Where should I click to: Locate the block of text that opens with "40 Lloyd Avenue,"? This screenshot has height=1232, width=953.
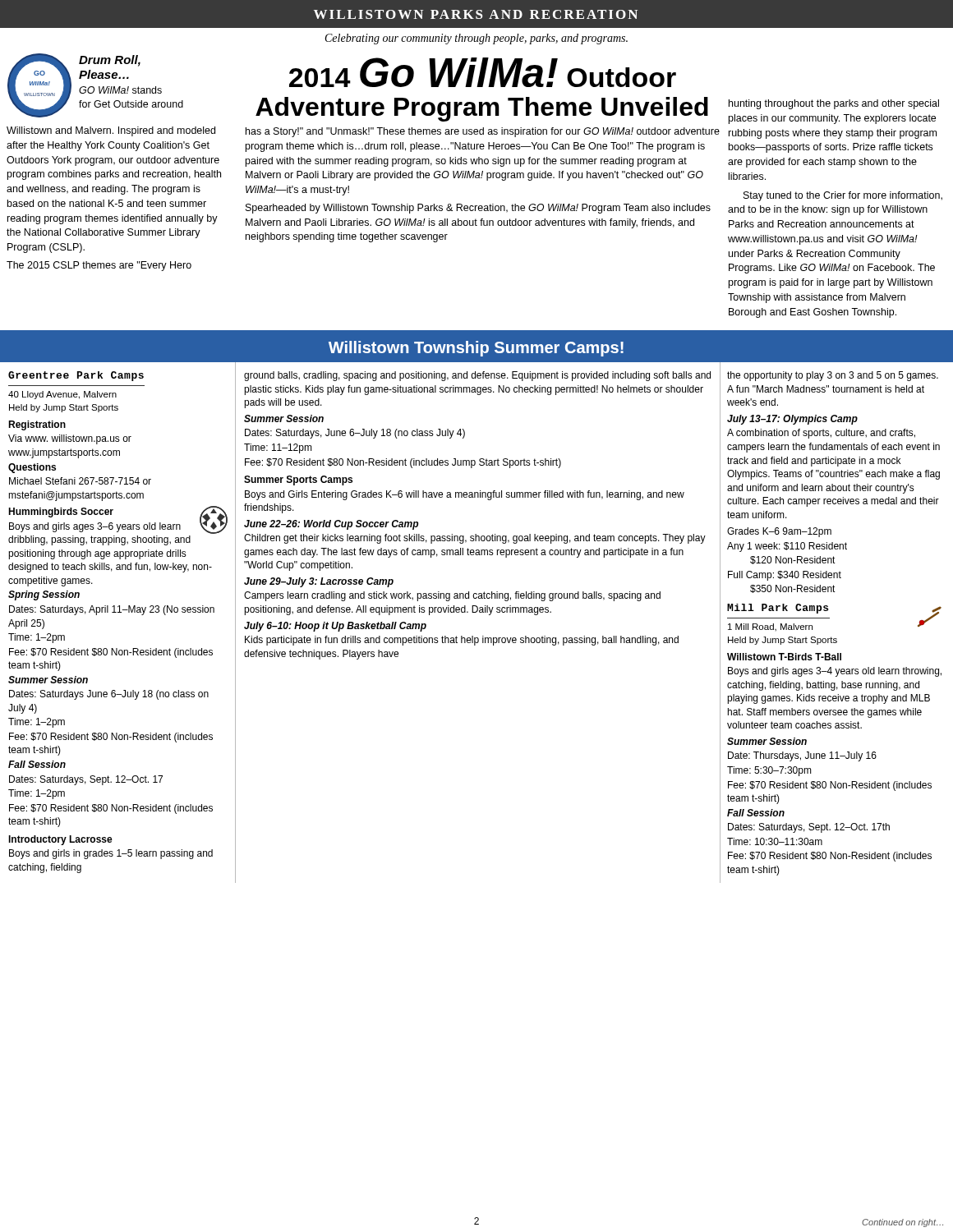tap(63, 401)
